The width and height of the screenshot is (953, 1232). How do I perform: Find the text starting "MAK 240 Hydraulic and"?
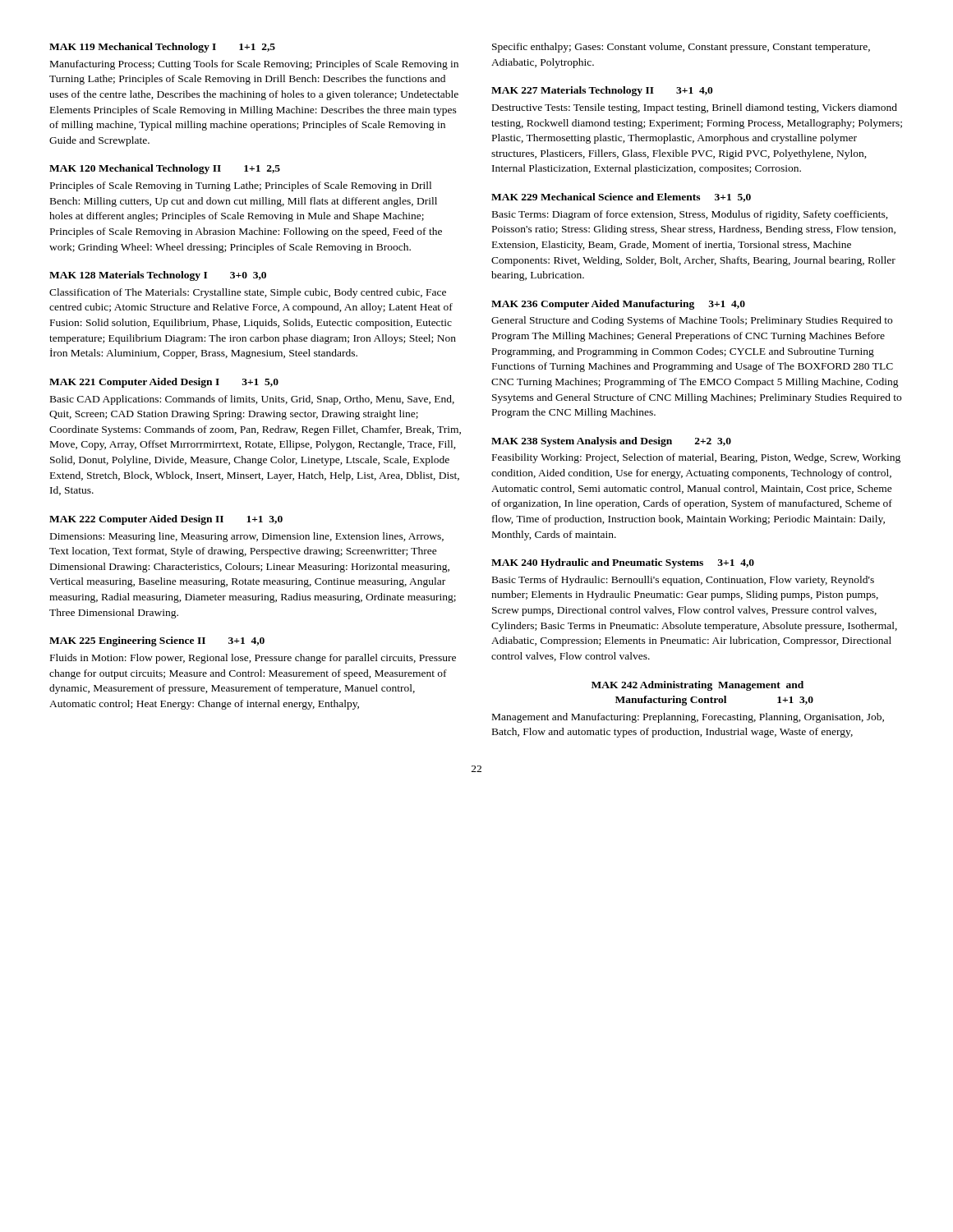[698, 610]
